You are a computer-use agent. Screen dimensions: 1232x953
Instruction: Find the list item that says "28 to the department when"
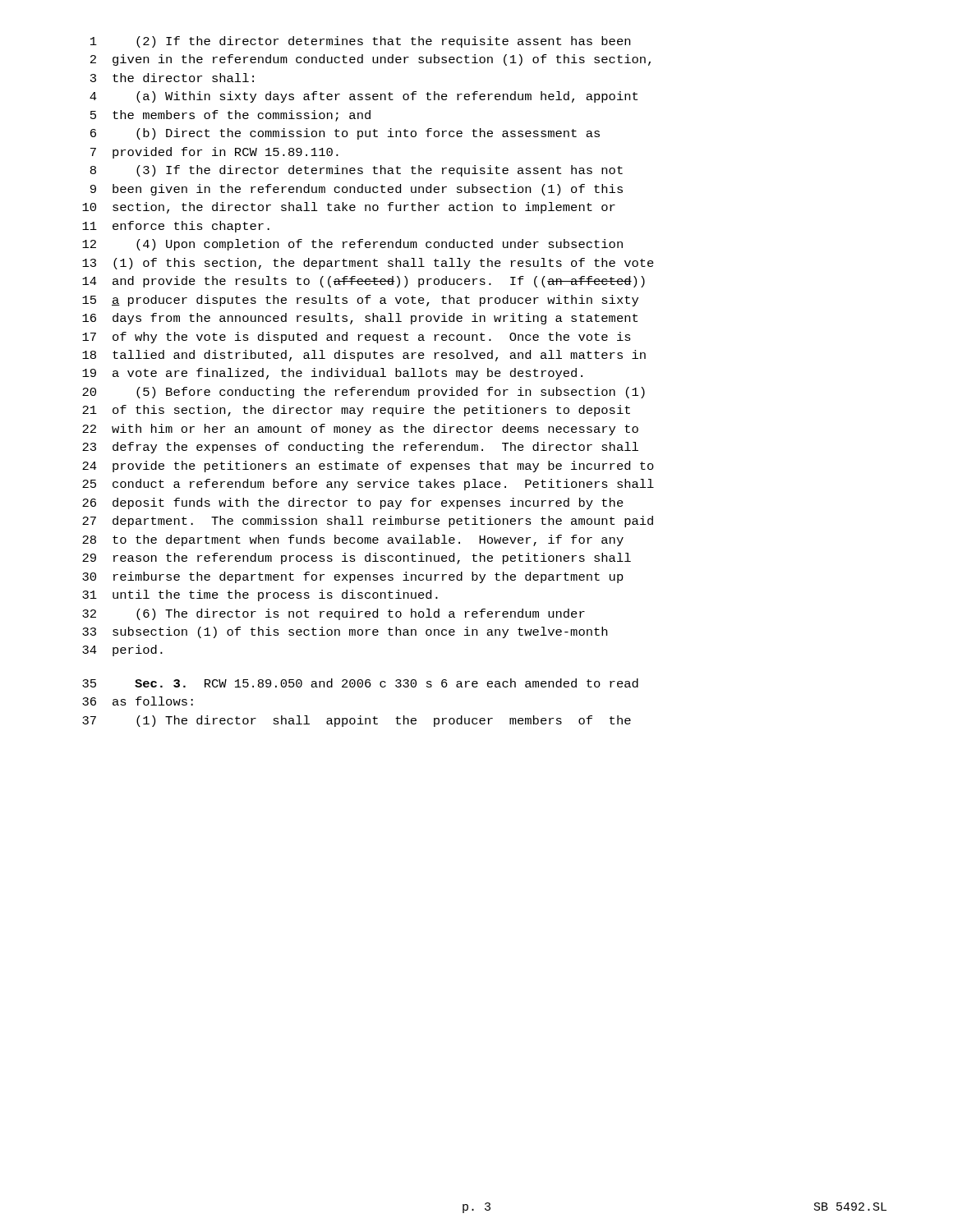[476, 540]
